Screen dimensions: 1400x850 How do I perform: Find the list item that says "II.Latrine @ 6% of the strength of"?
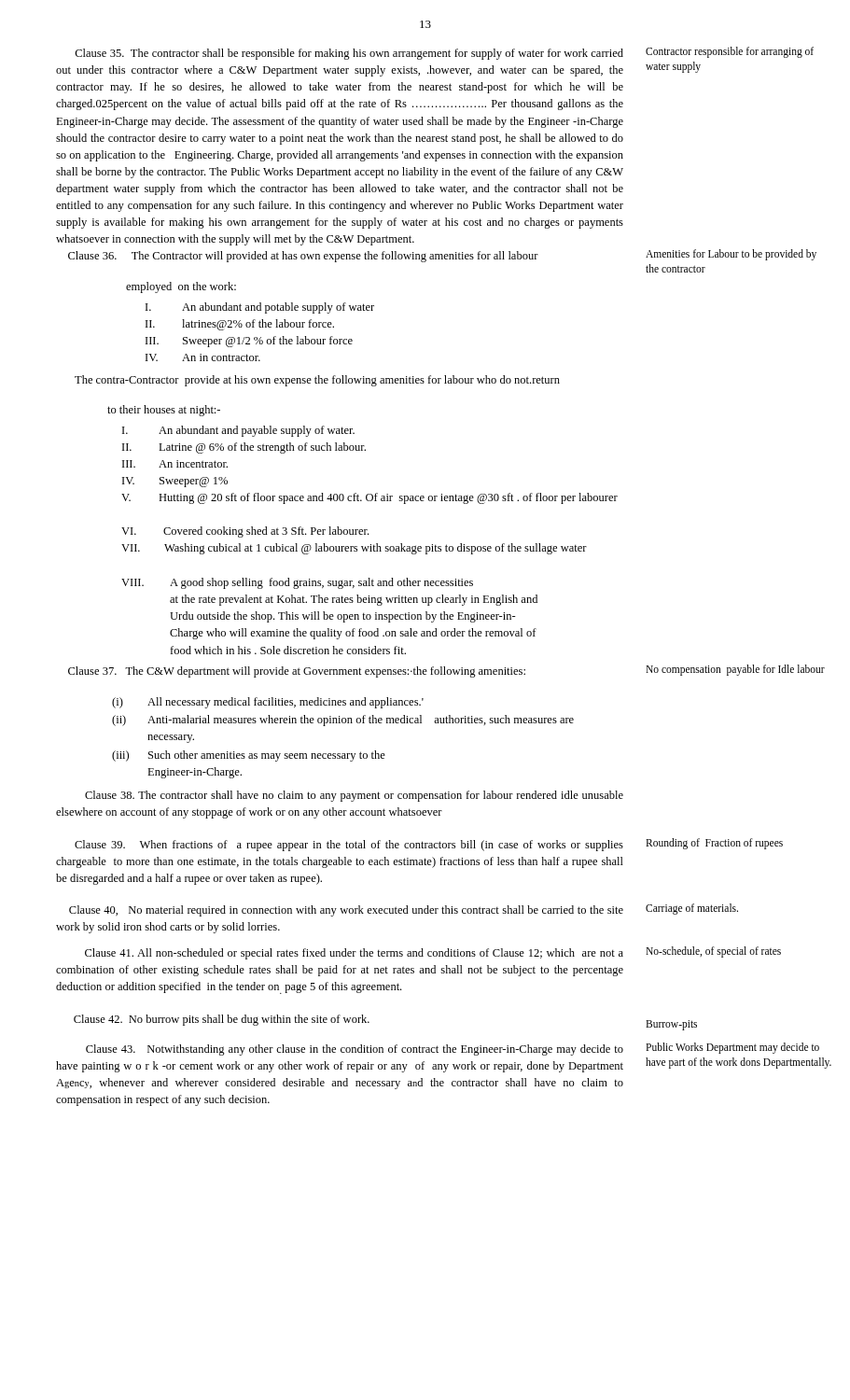(x=244, y=447)
